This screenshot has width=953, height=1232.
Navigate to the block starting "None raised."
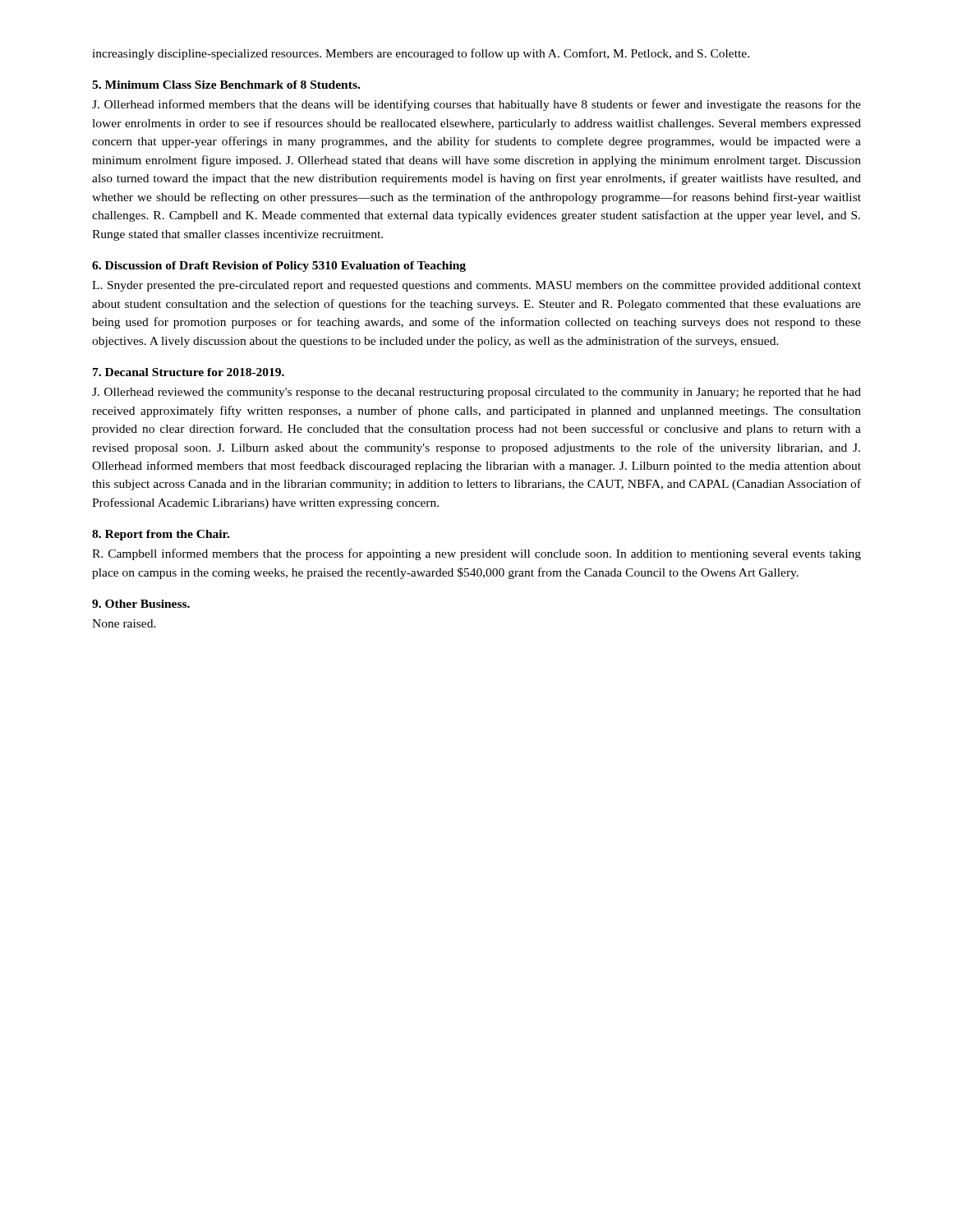pyautogui.click(x=124, y=623)
